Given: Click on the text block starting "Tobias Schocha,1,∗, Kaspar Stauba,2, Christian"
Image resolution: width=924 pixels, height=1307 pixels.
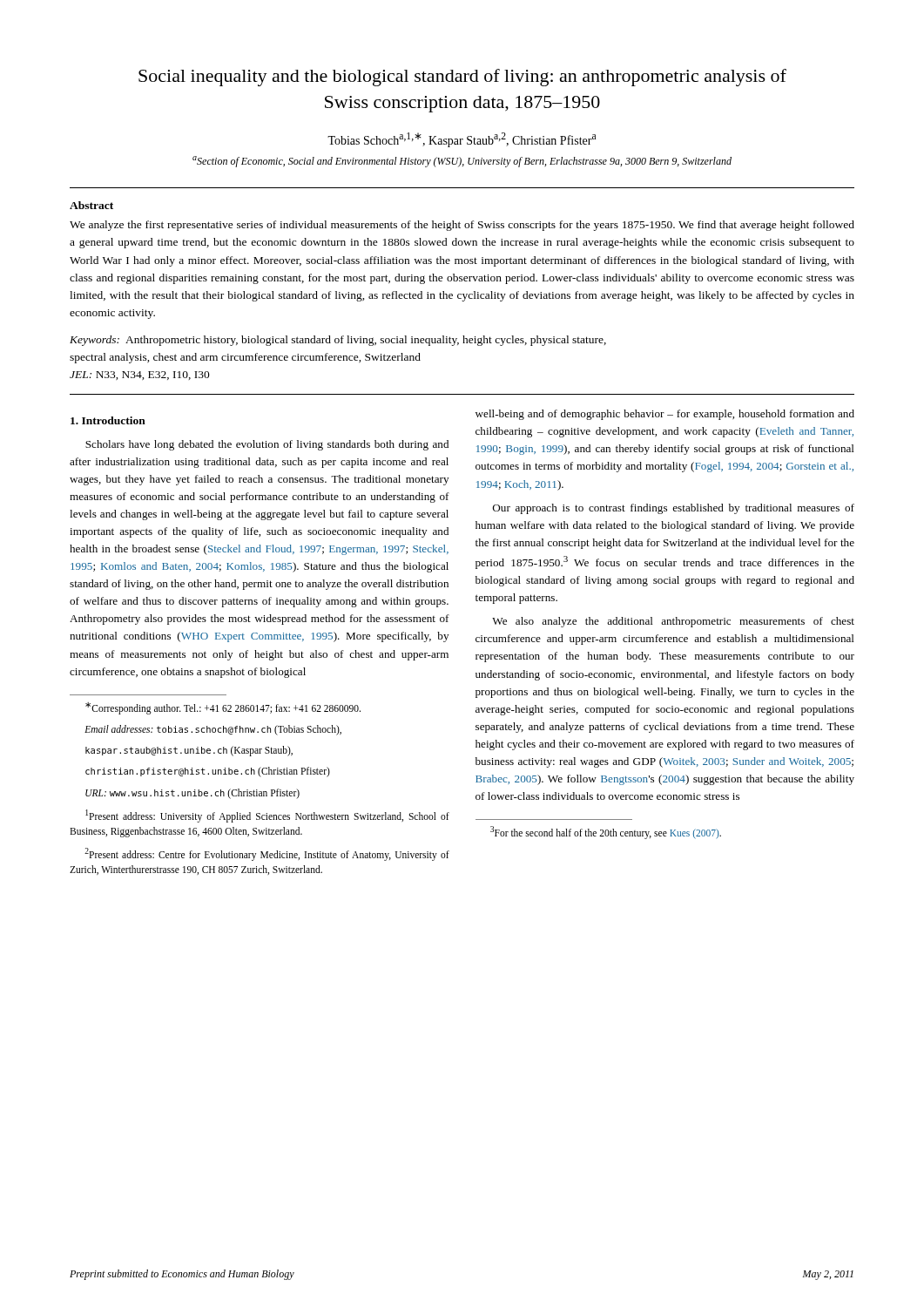Looking at the screenshot, I should (462, 139).
